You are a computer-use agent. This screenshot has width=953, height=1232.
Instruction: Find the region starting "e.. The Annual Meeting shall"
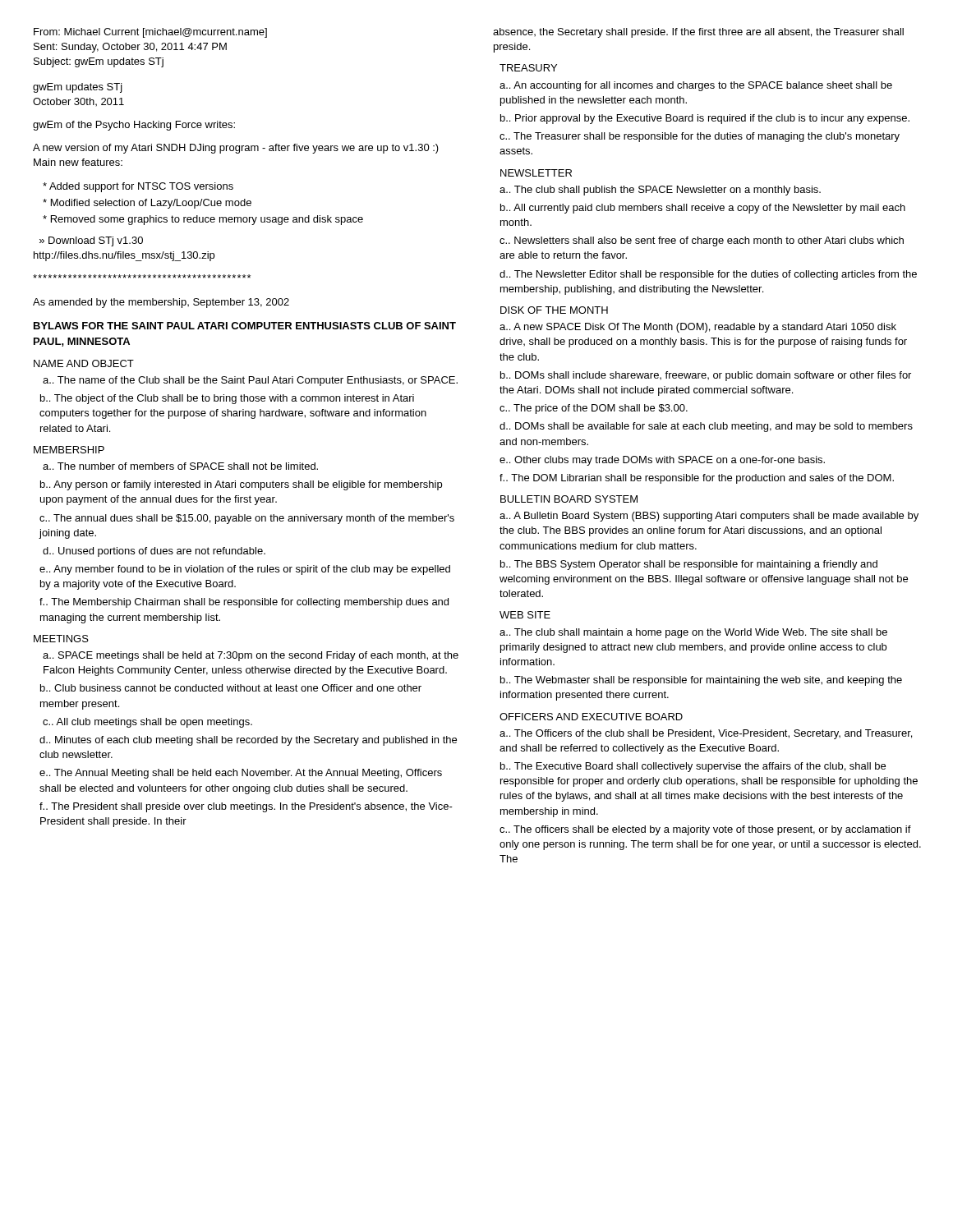pos(241,780)
